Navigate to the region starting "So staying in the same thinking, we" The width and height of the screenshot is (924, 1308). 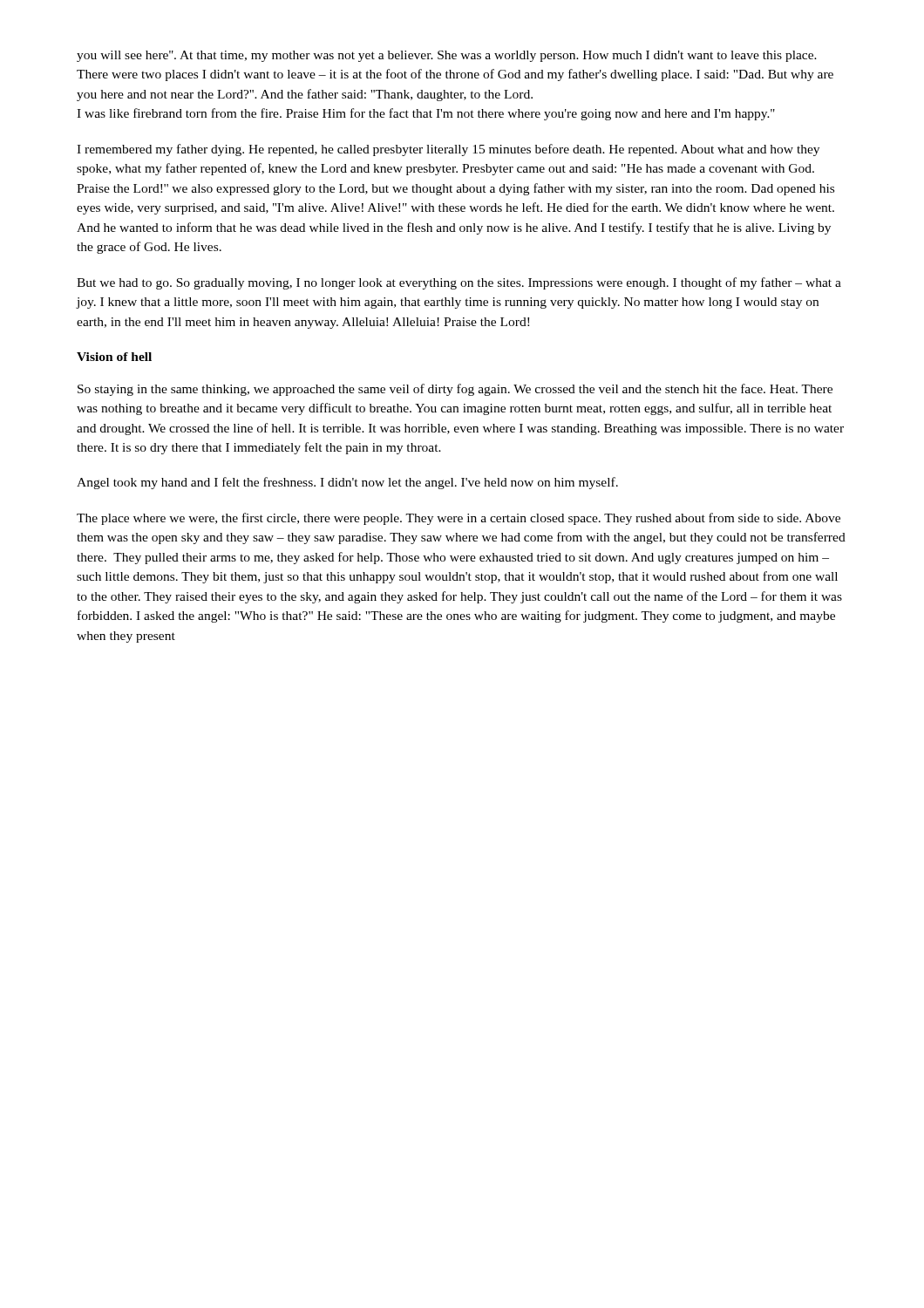(x=460, y=417)
